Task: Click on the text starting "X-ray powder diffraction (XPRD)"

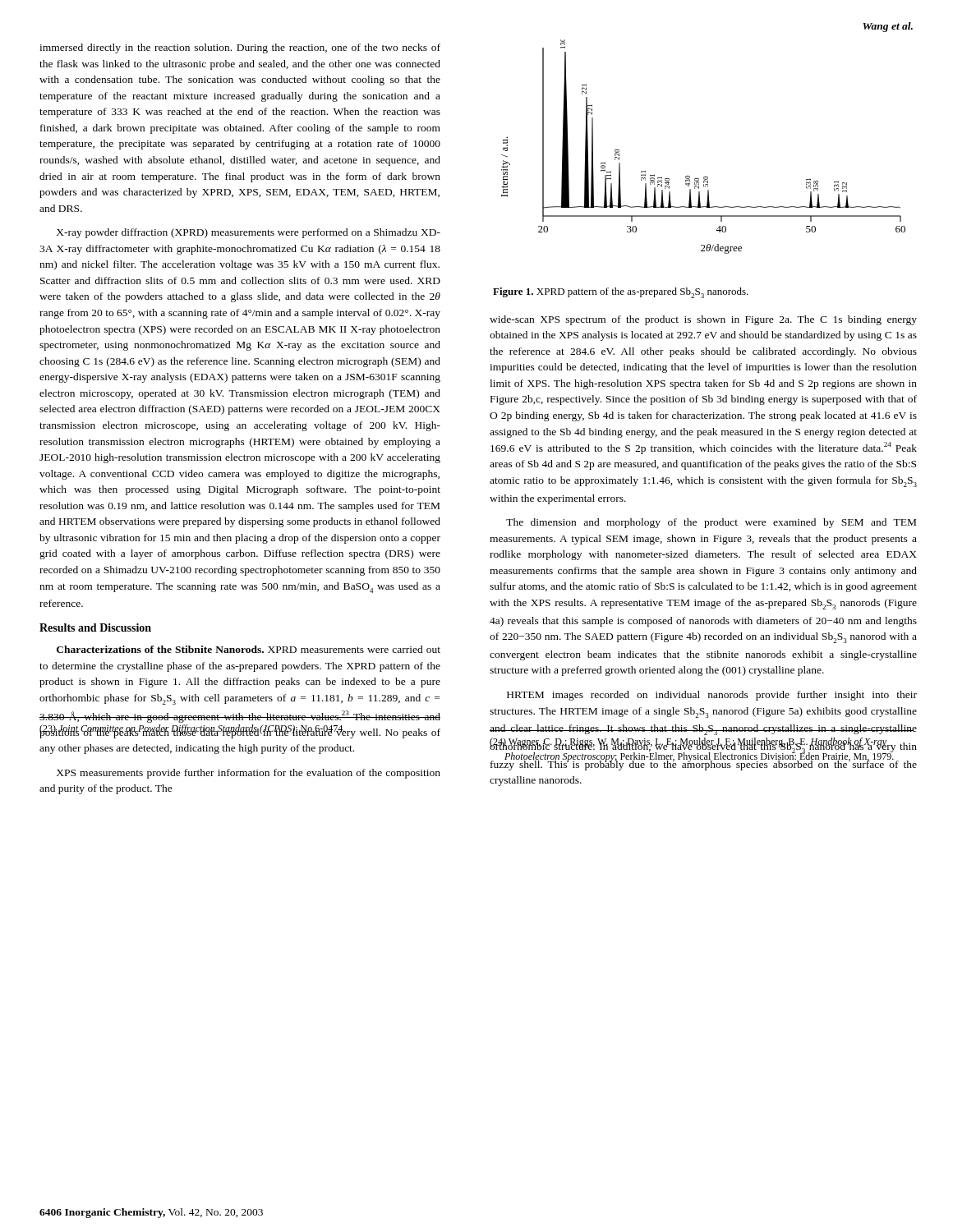Action: (240, 418)
